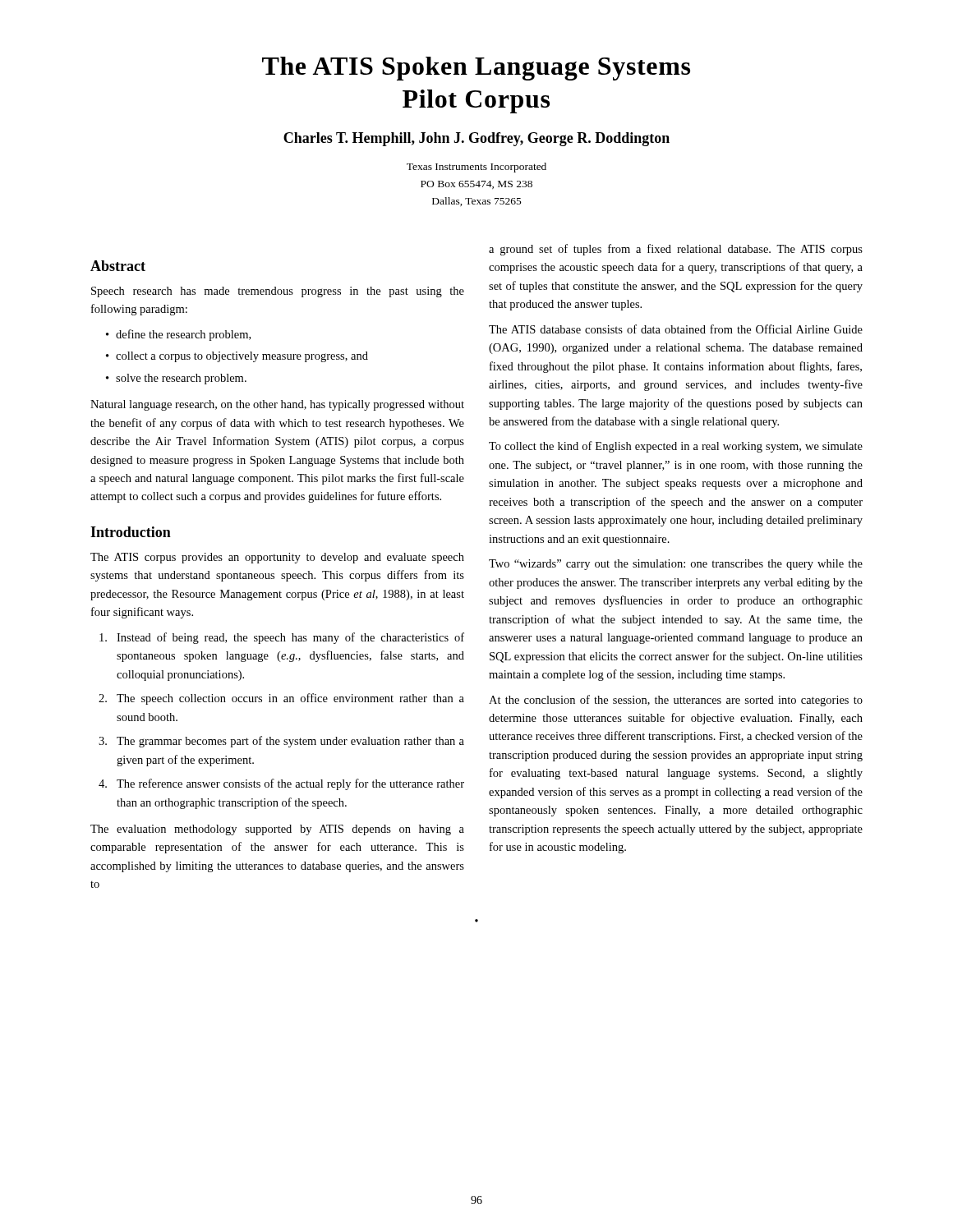Point to the block beginning "4. The reference answer consists of"
The height and width of the screenshot is (1232, 953).
[281, 793]
